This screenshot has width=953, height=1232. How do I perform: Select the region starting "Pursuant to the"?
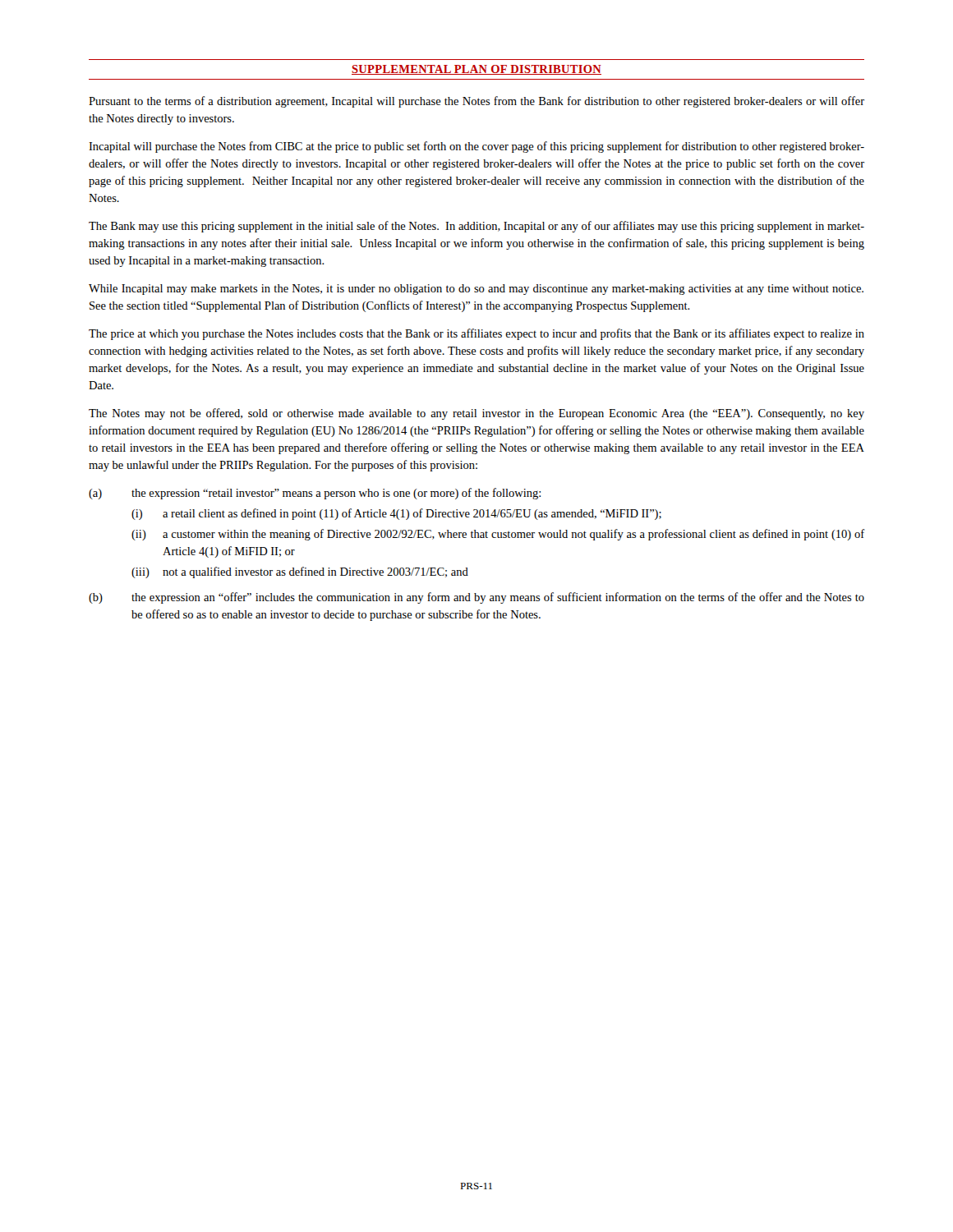point(476,110)
